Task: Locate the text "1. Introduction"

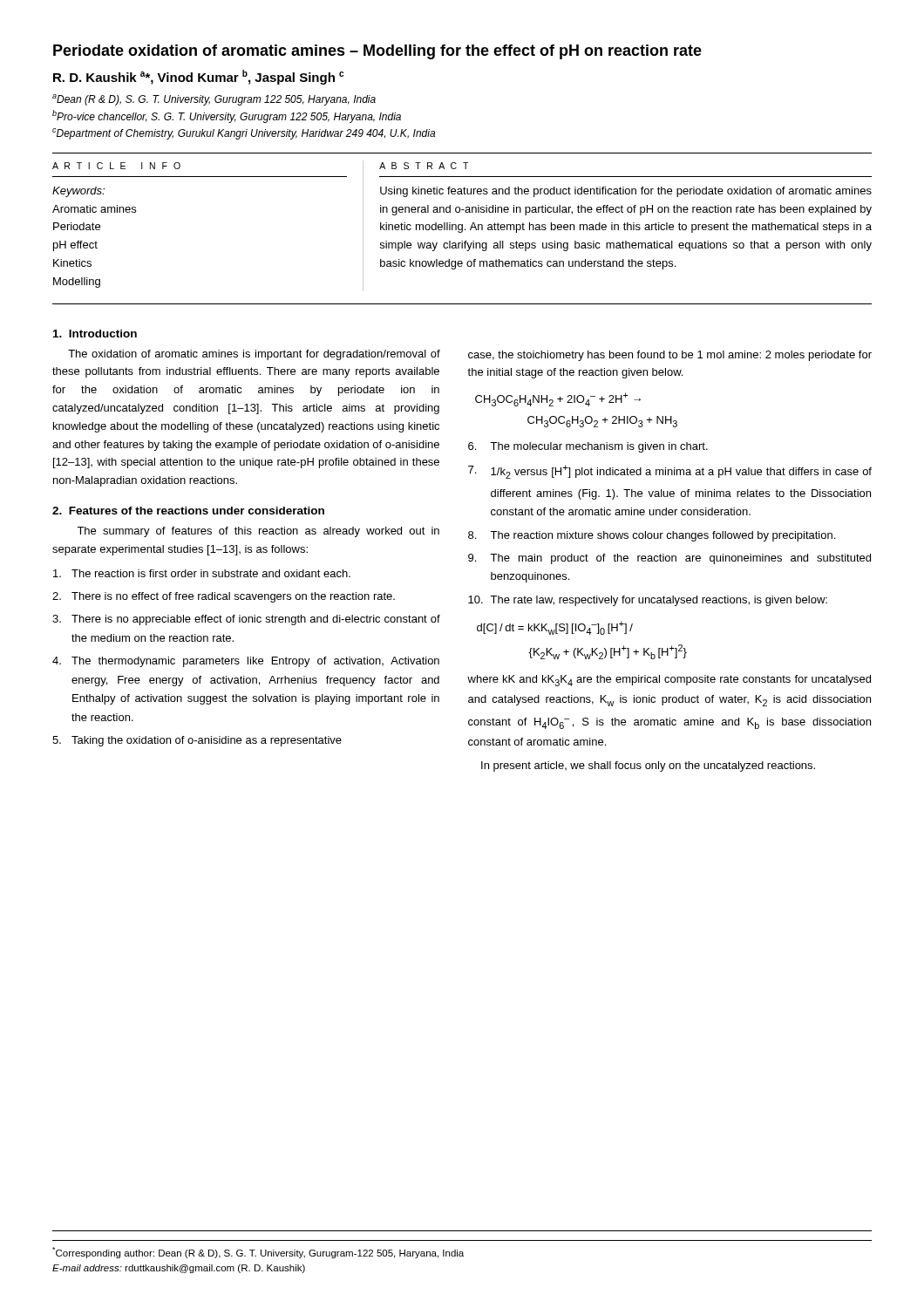Action: tap(95, 333)
